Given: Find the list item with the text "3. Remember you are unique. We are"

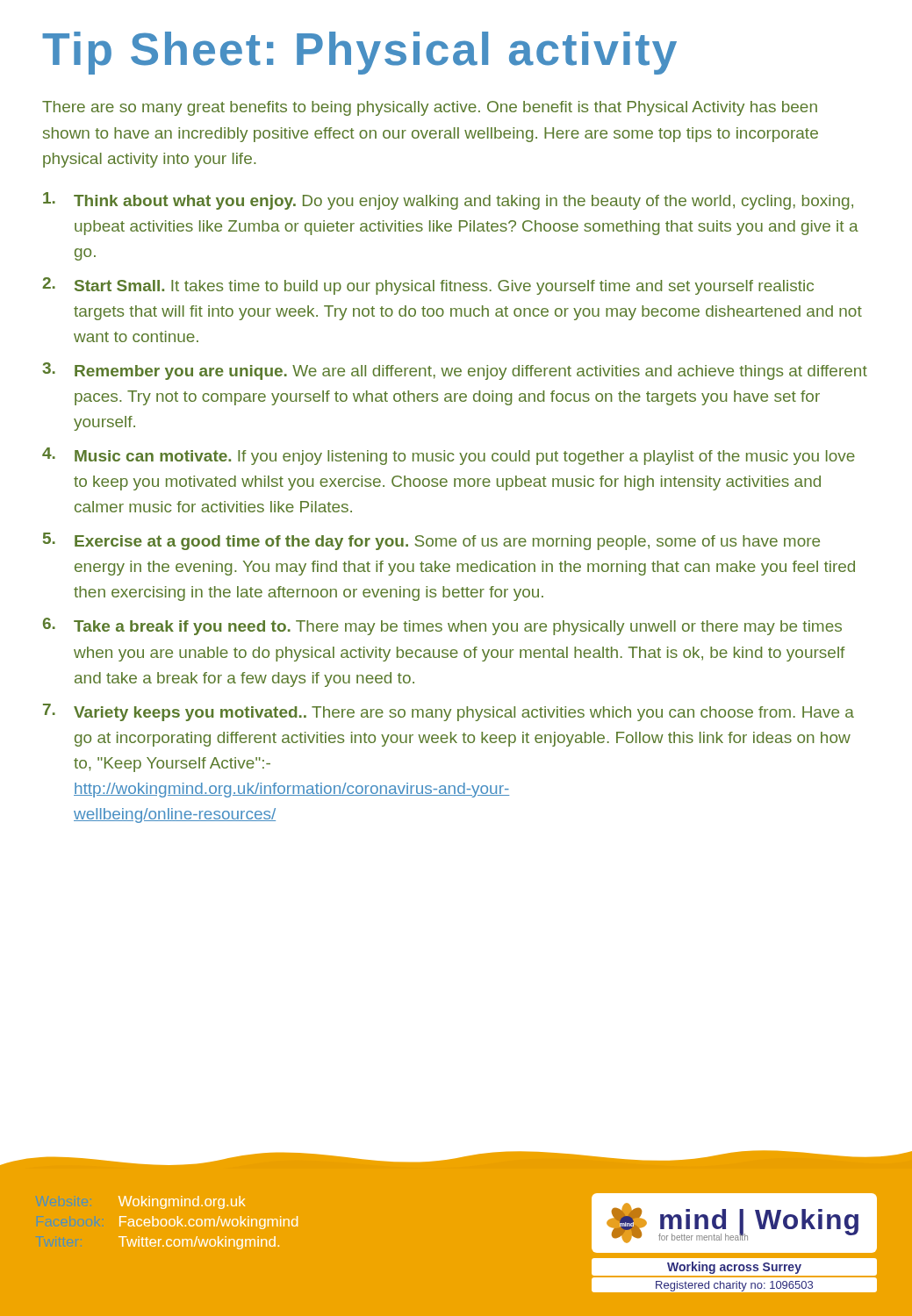Looking at the screenshot, I should 456,396.
